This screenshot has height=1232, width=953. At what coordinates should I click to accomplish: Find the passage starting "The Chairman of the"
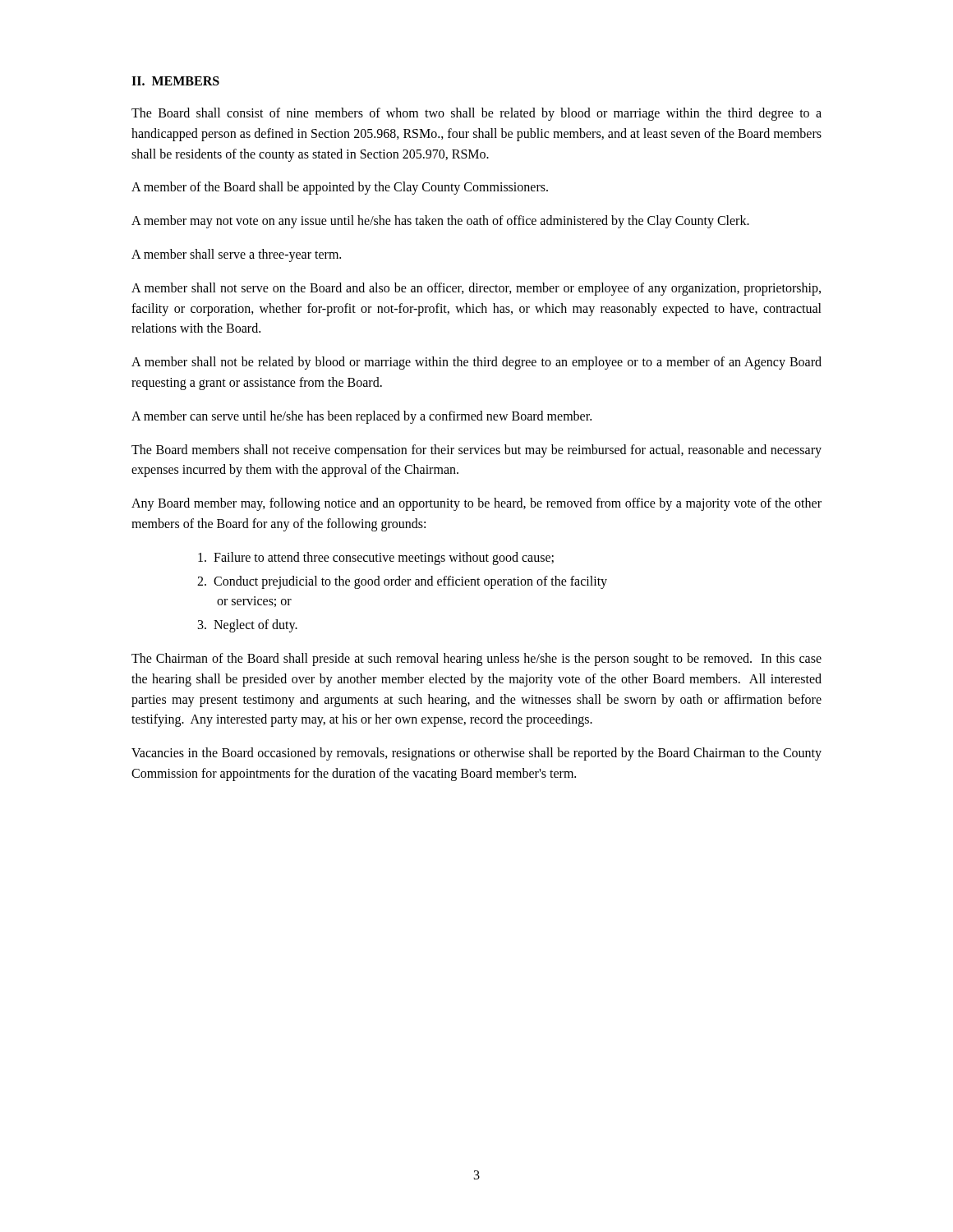coord(476,689)
